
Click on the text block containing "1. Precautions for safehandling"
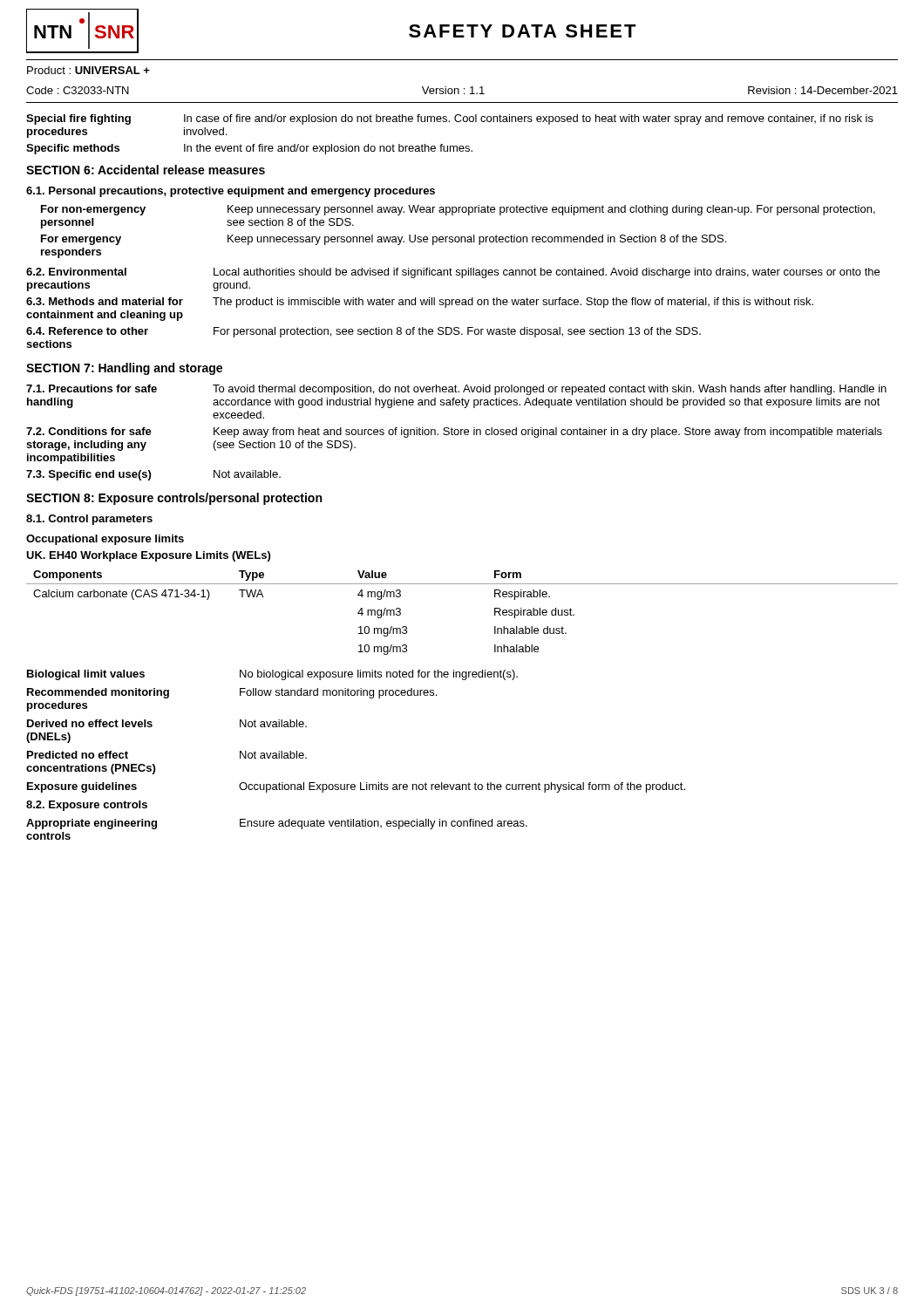(x=462, y=402)
